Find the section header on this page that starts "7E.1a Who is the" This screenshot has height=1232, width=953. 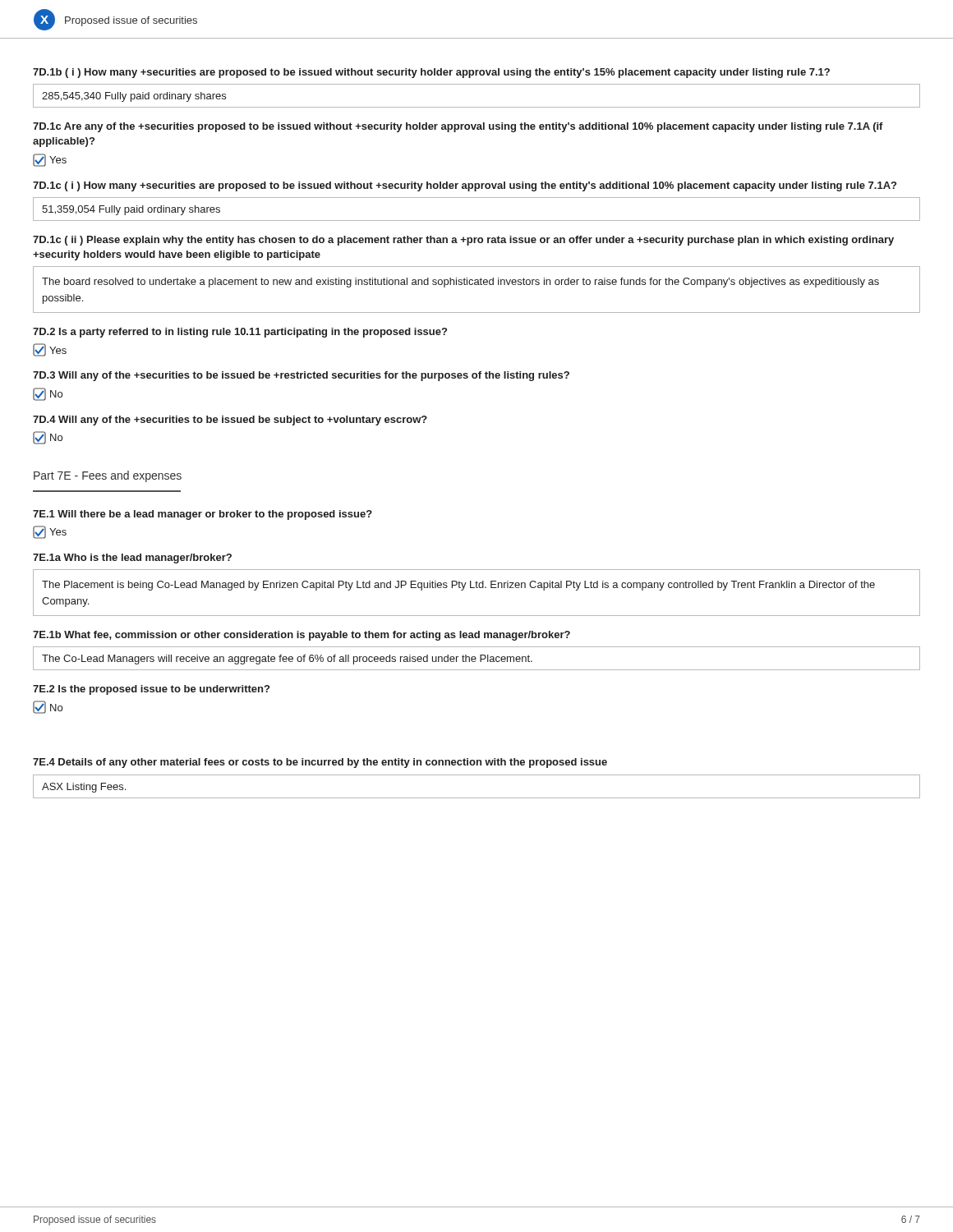click(476, 583)
